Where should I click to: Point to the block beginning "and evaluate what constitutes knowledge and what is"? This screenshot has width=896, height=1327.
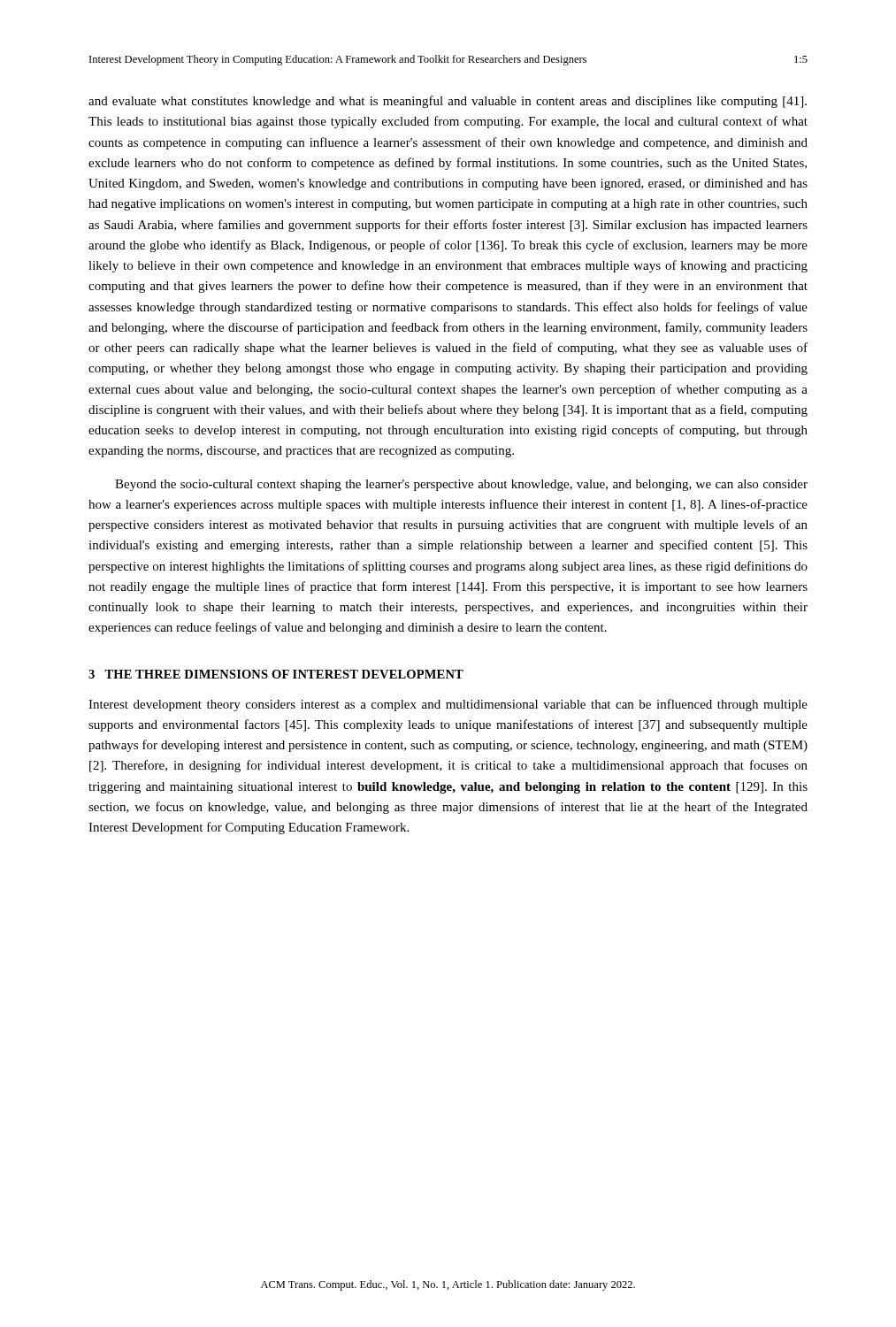pos(448,276)
